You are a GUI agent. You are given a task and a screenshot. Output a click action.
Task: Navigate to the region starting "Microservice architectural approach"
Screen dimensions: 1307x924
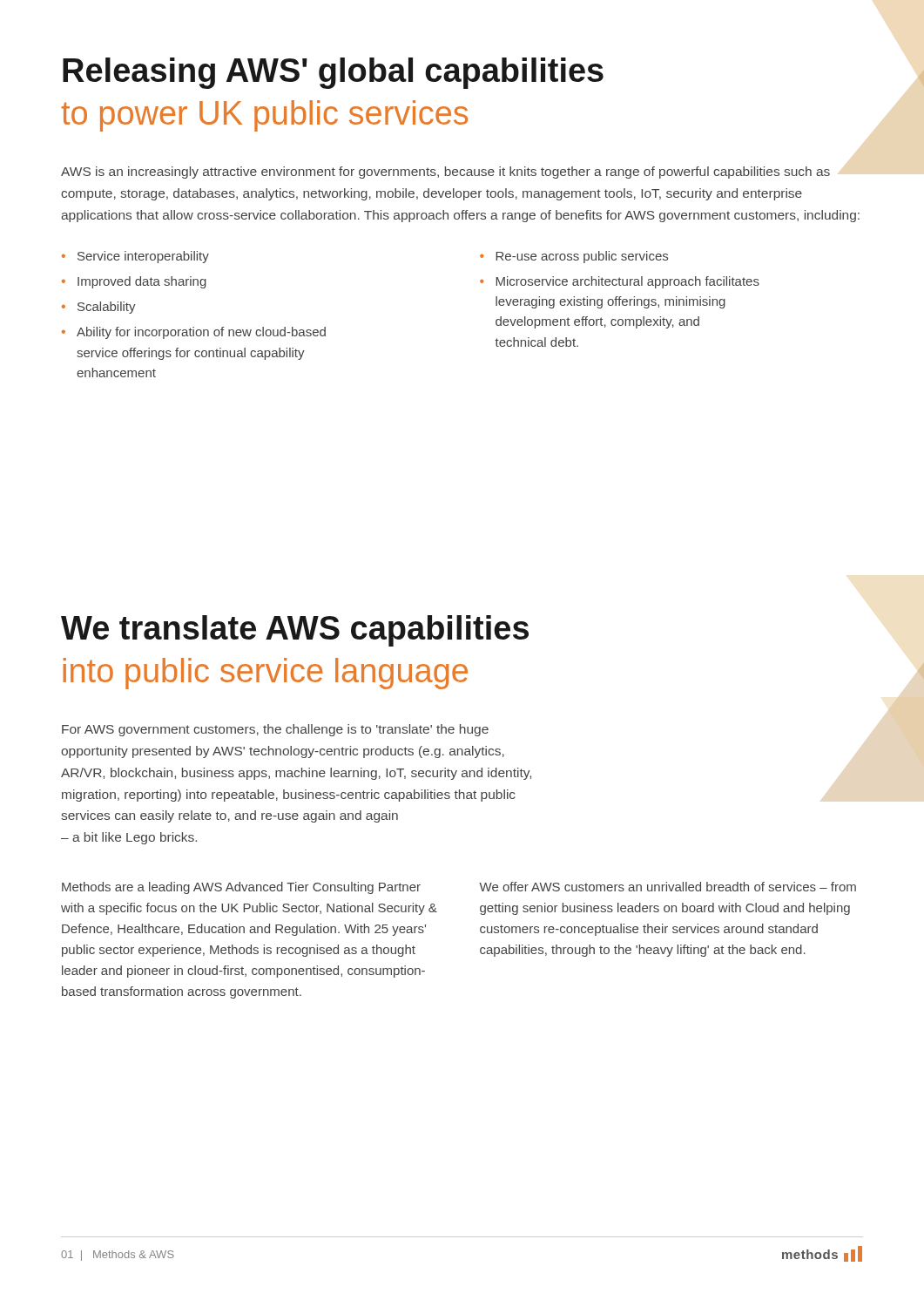(627, 311)
